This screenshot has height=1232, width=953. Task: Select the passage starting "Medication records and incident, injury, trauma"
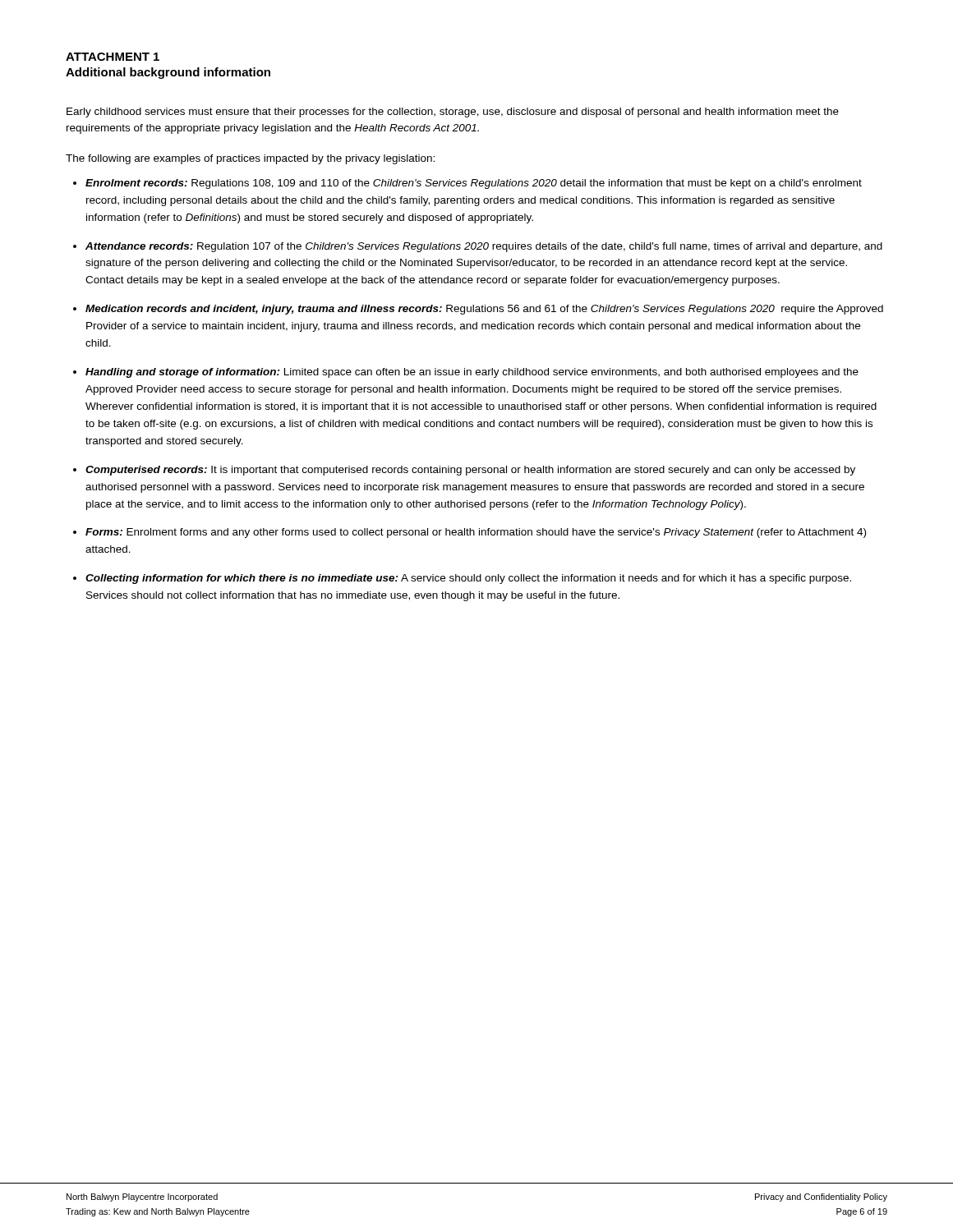[x=485, y=326]
